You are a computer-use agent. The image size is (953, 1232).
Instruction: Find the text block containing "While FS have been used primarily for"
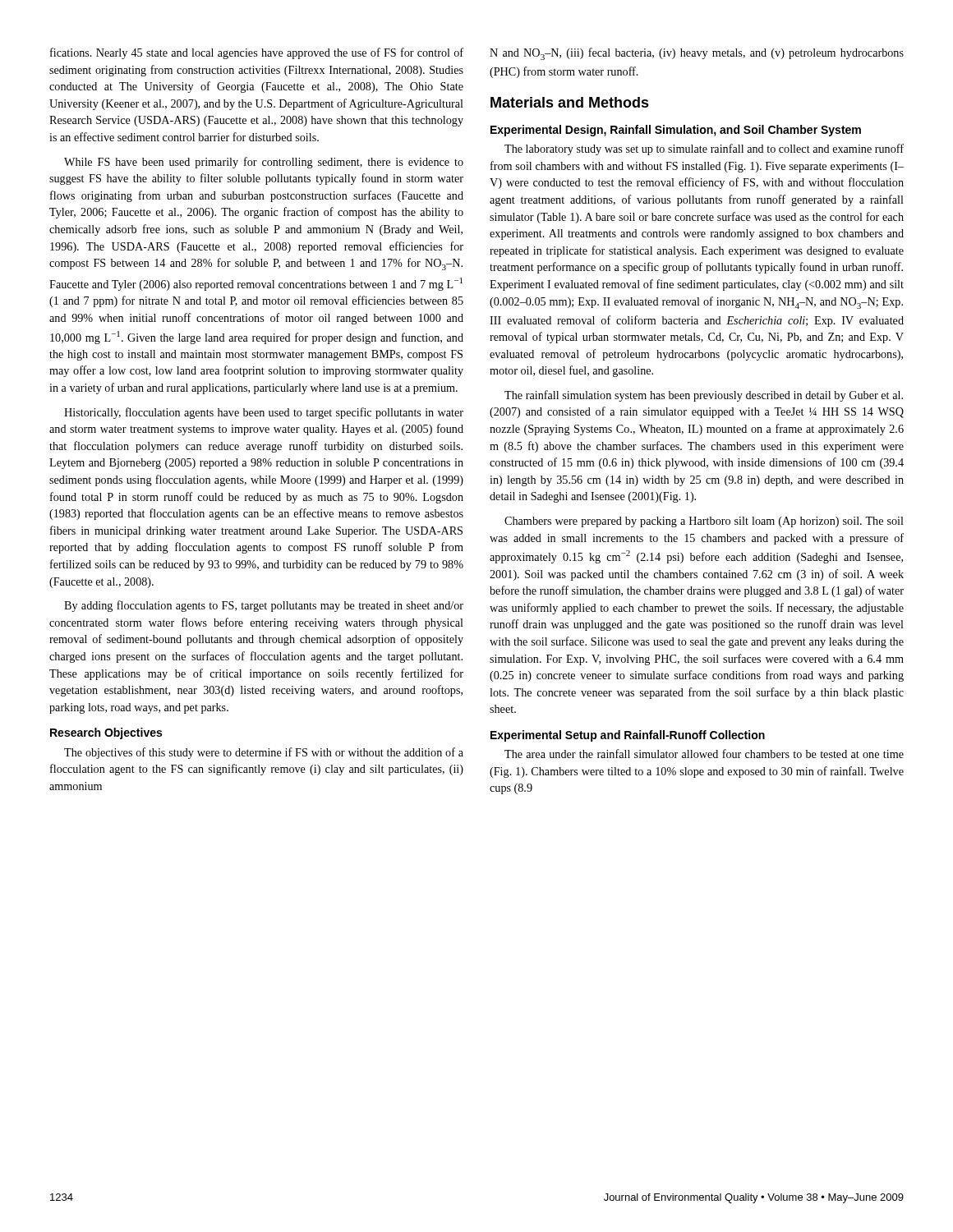(256, 275)
